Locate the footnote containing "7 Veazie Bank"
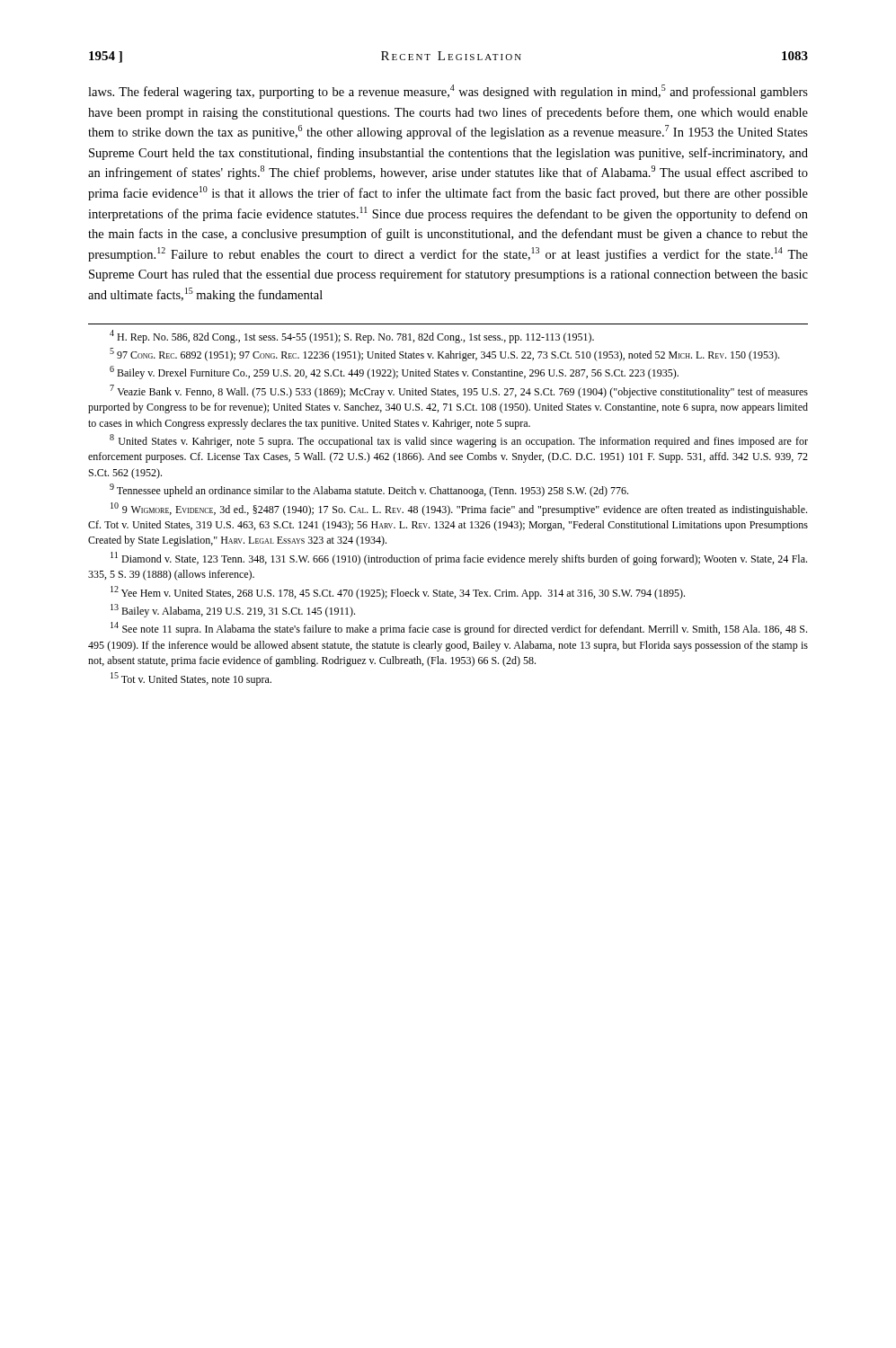The image size is (896, 1348). [448, 407]
